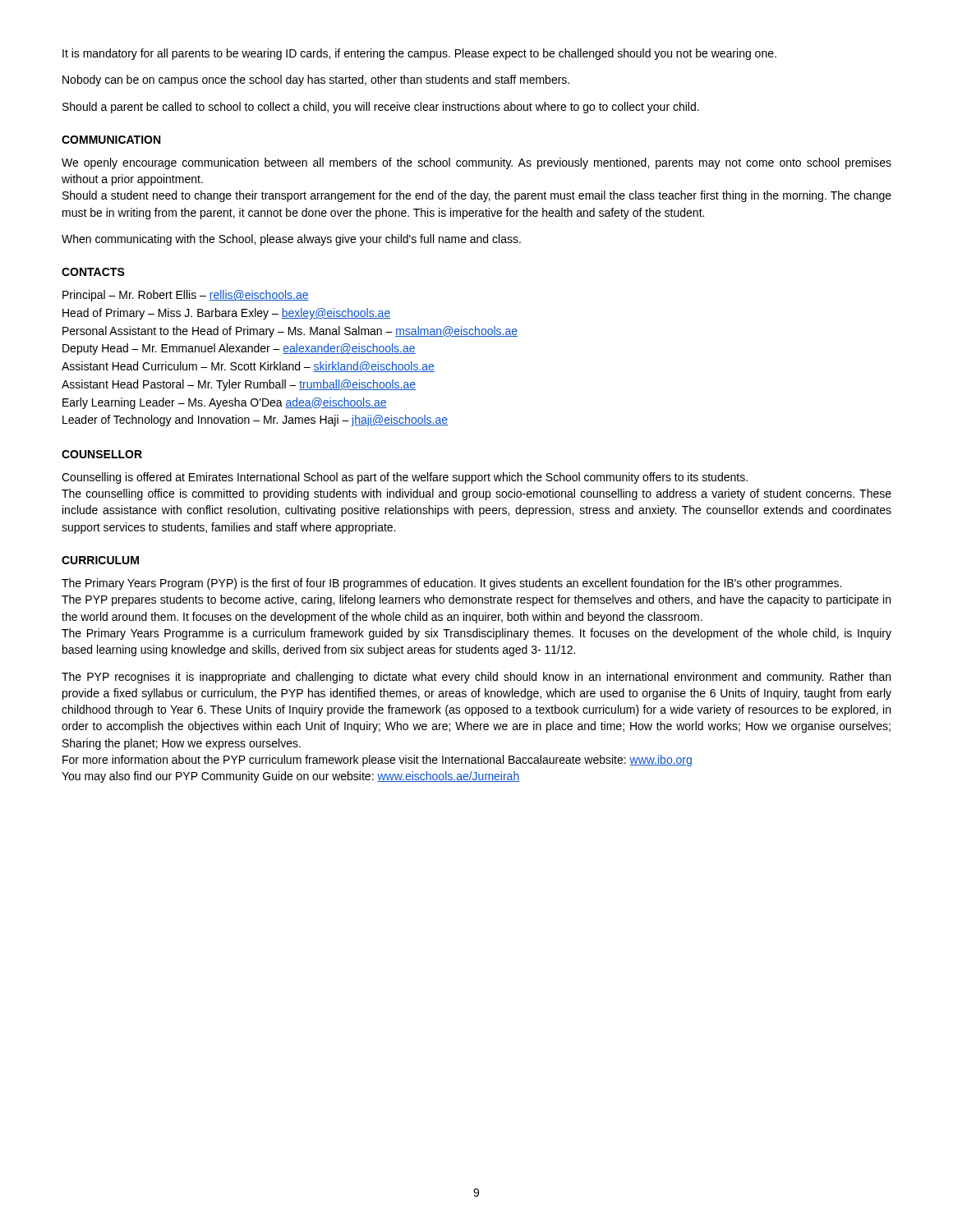Click the passage that begins "Principal – Mr. Robert Ellis –"
Image resolution: width=953 pixels, height=1232 pixels.
pyautogui.click(x=186, y=296)
